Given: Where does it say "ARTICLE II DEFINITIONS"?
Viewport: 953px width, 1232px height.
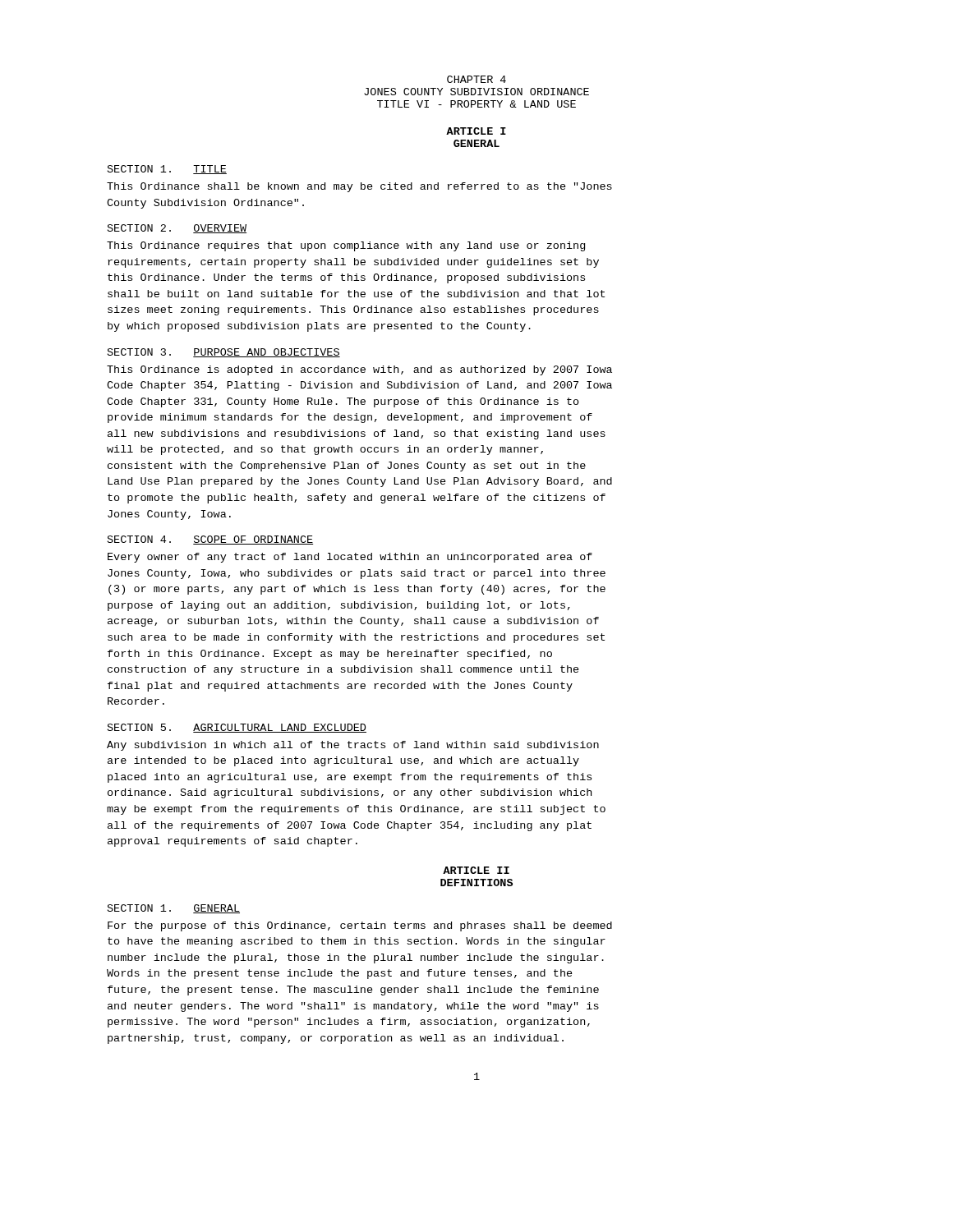Looking at the screenshot, I should 476,877.
